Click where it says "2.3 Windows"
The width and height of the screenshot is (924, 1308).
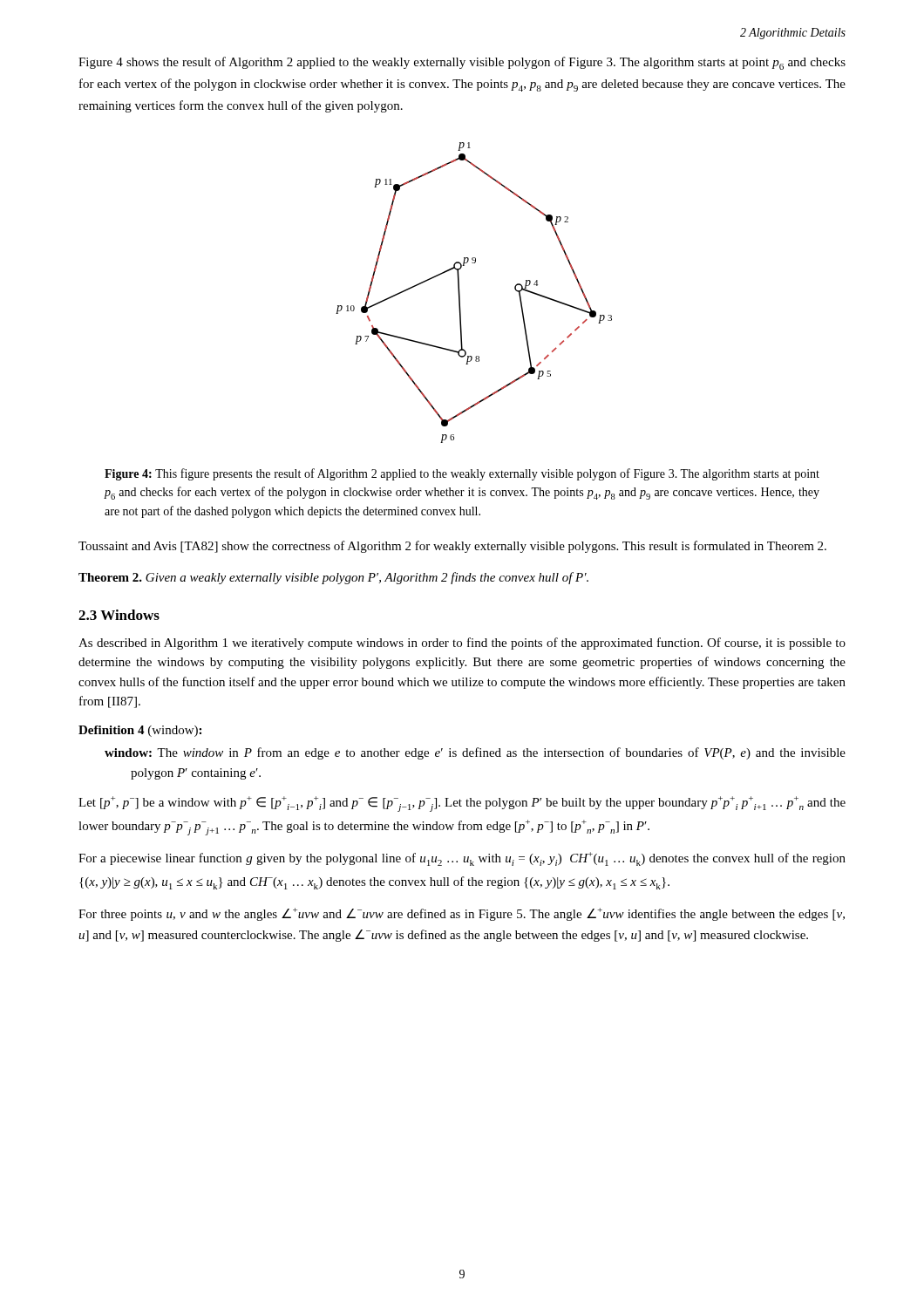coord(119,615)
